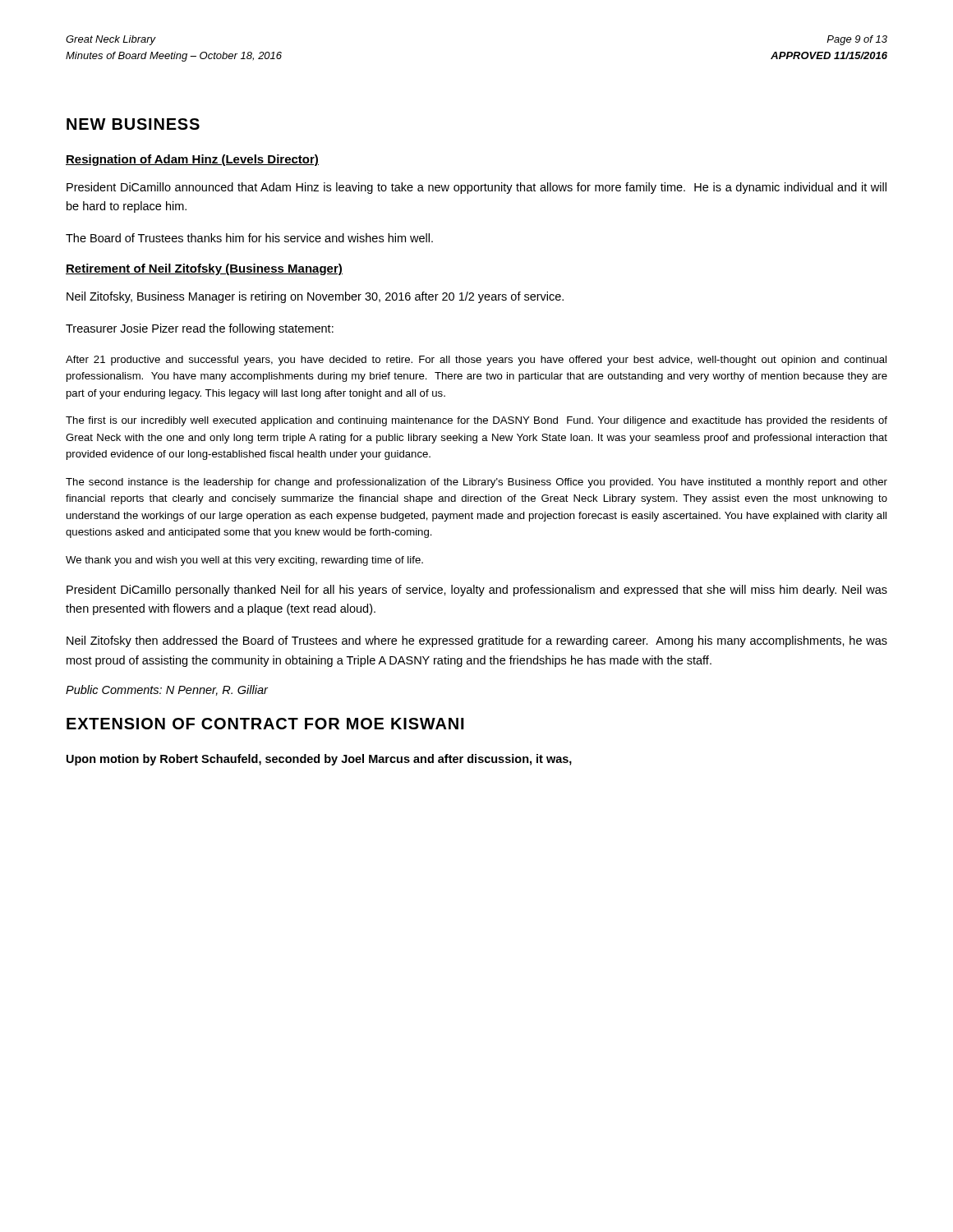Locate the block of text that opens with "Public Comments: N"

[167, 690]
